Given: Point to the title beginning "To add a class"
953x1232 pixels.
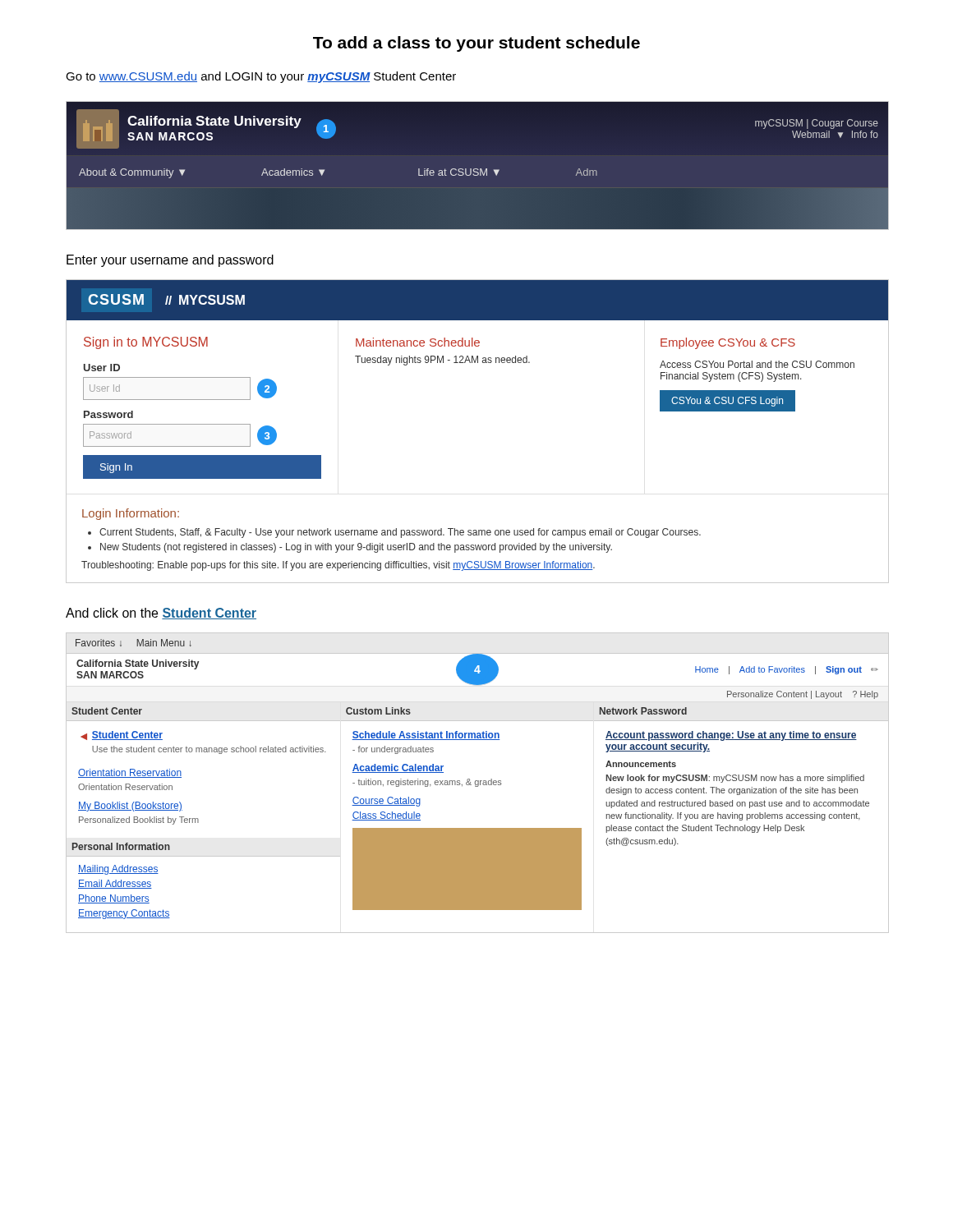Looking at the screenshot, I should [476, 42].
